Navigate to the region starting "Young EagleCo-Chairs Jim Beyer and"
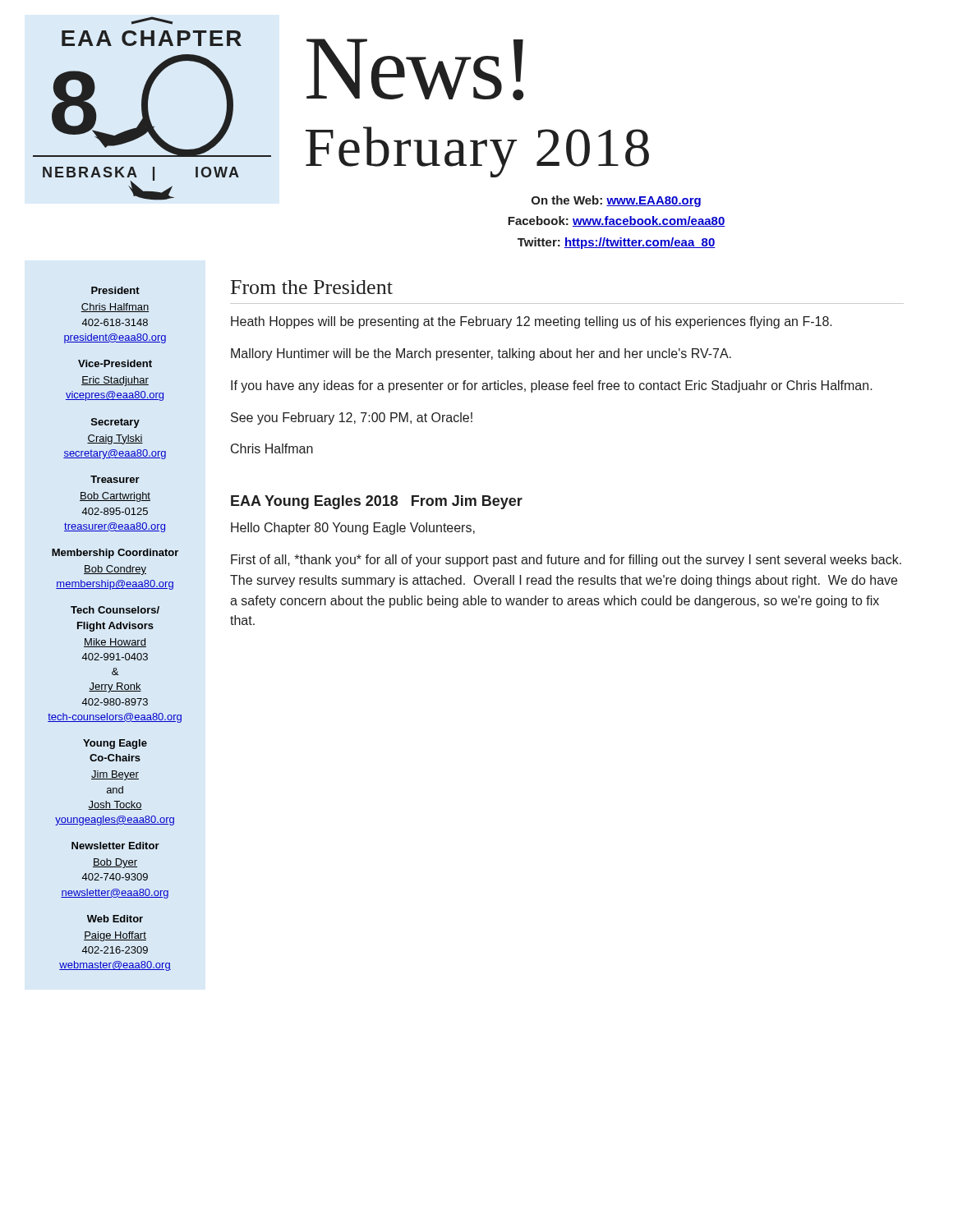Viewport: 953px width, 1232px height. click(115, 782)
